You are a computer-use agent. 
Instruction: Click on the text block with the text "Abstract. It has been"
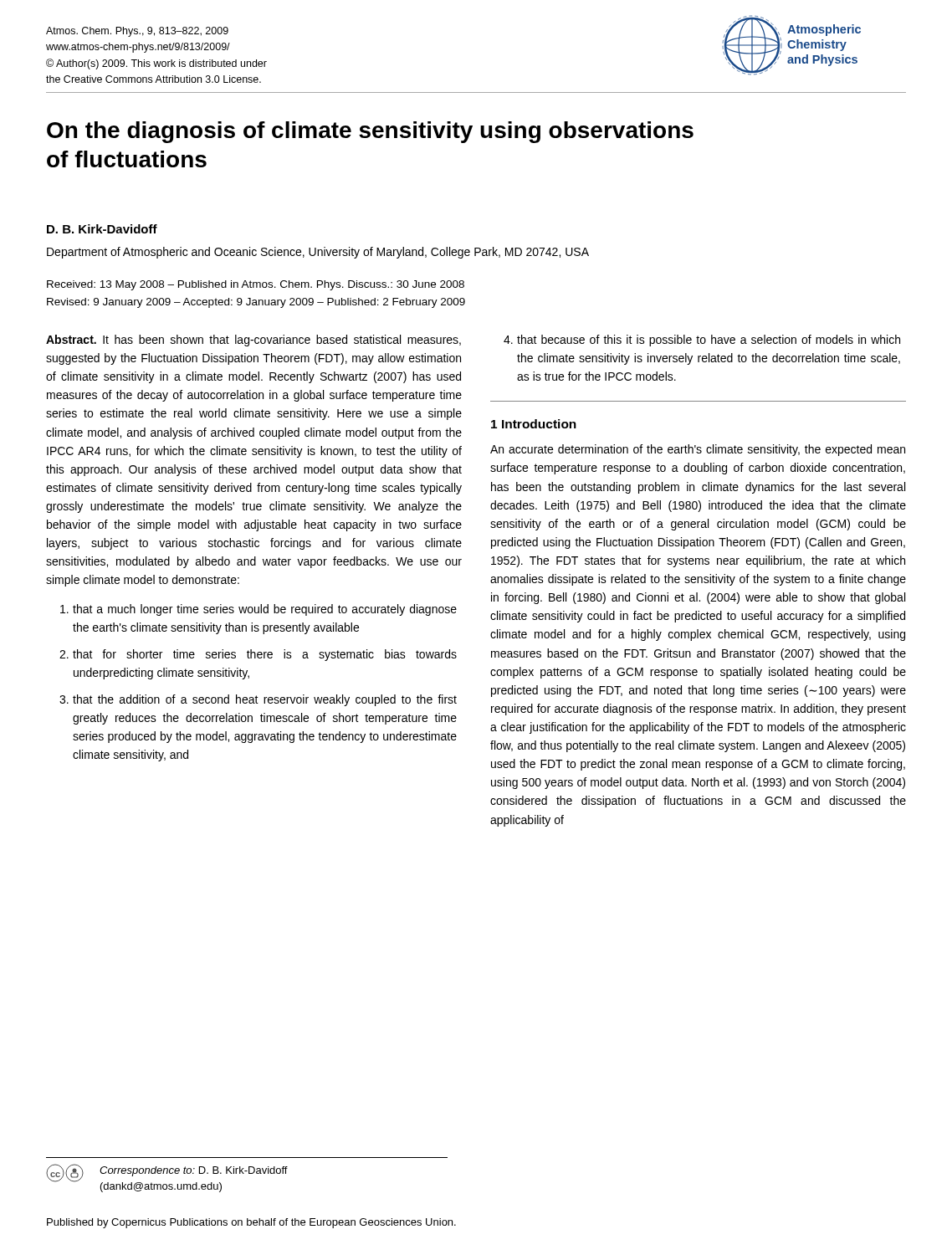coord(254,460)
